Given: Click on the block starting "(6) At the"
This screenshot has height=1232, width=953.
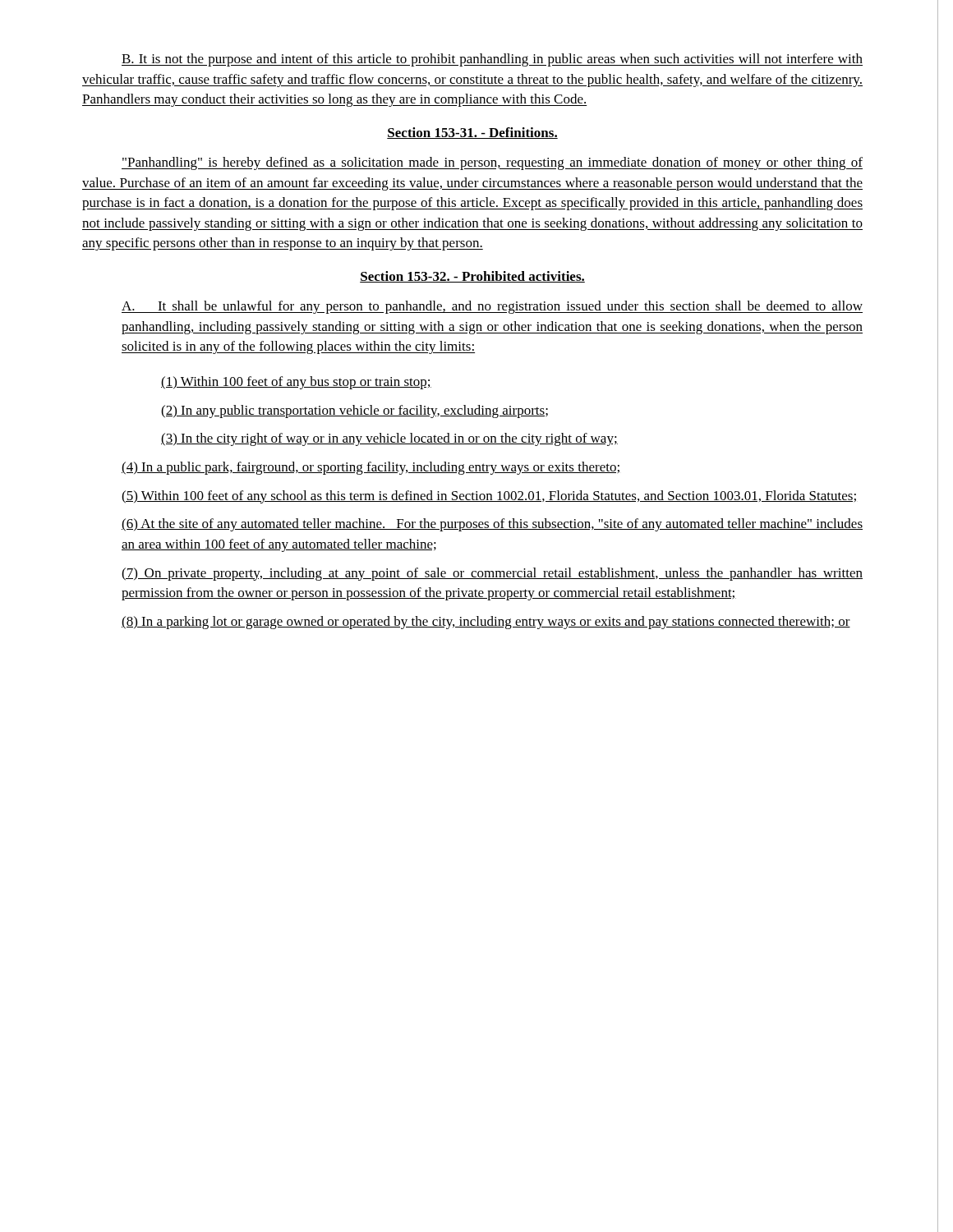Looking at the screenshot, I should point(492,534).
